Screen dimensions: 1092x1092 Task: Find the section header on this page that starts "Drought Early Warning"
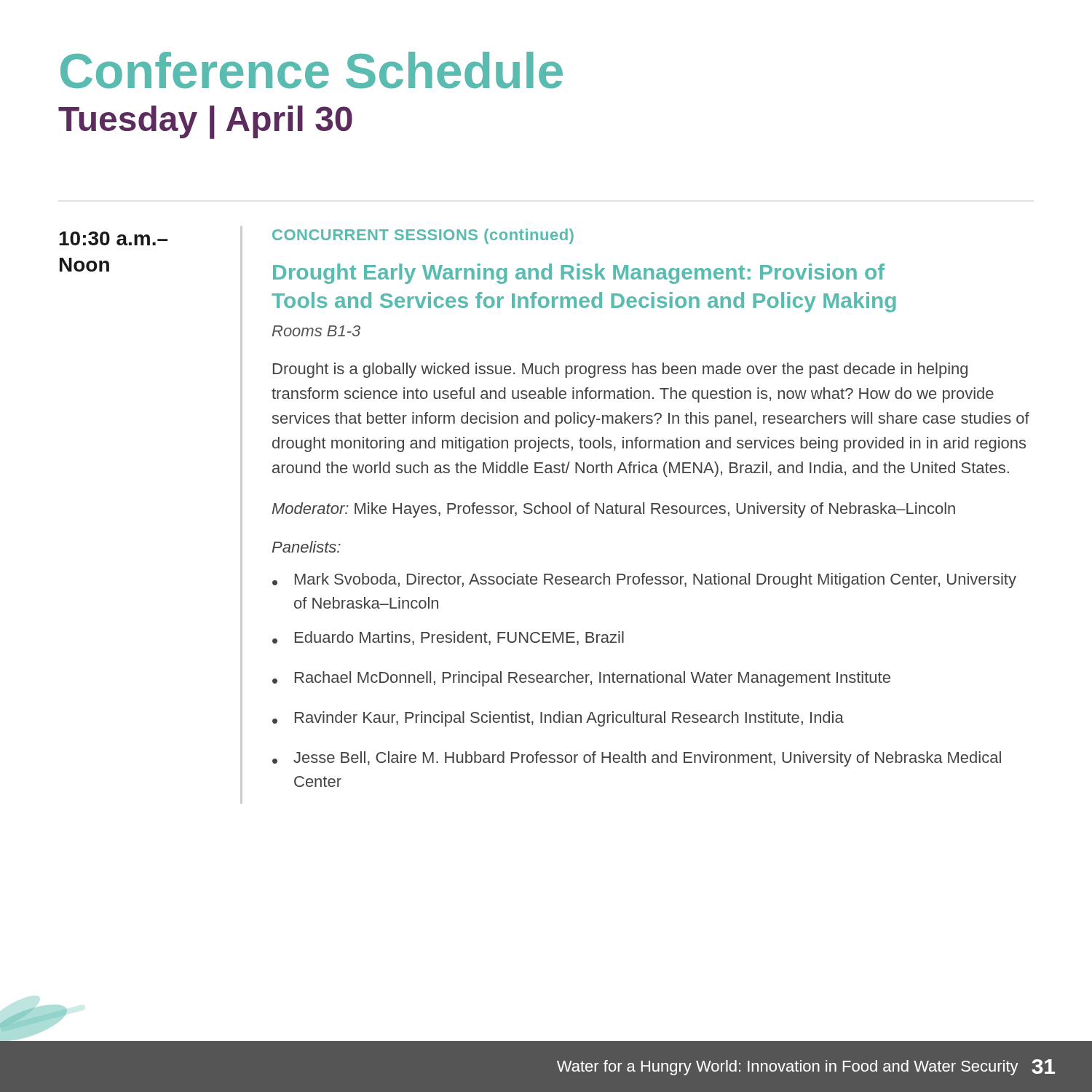click(653, 286)
